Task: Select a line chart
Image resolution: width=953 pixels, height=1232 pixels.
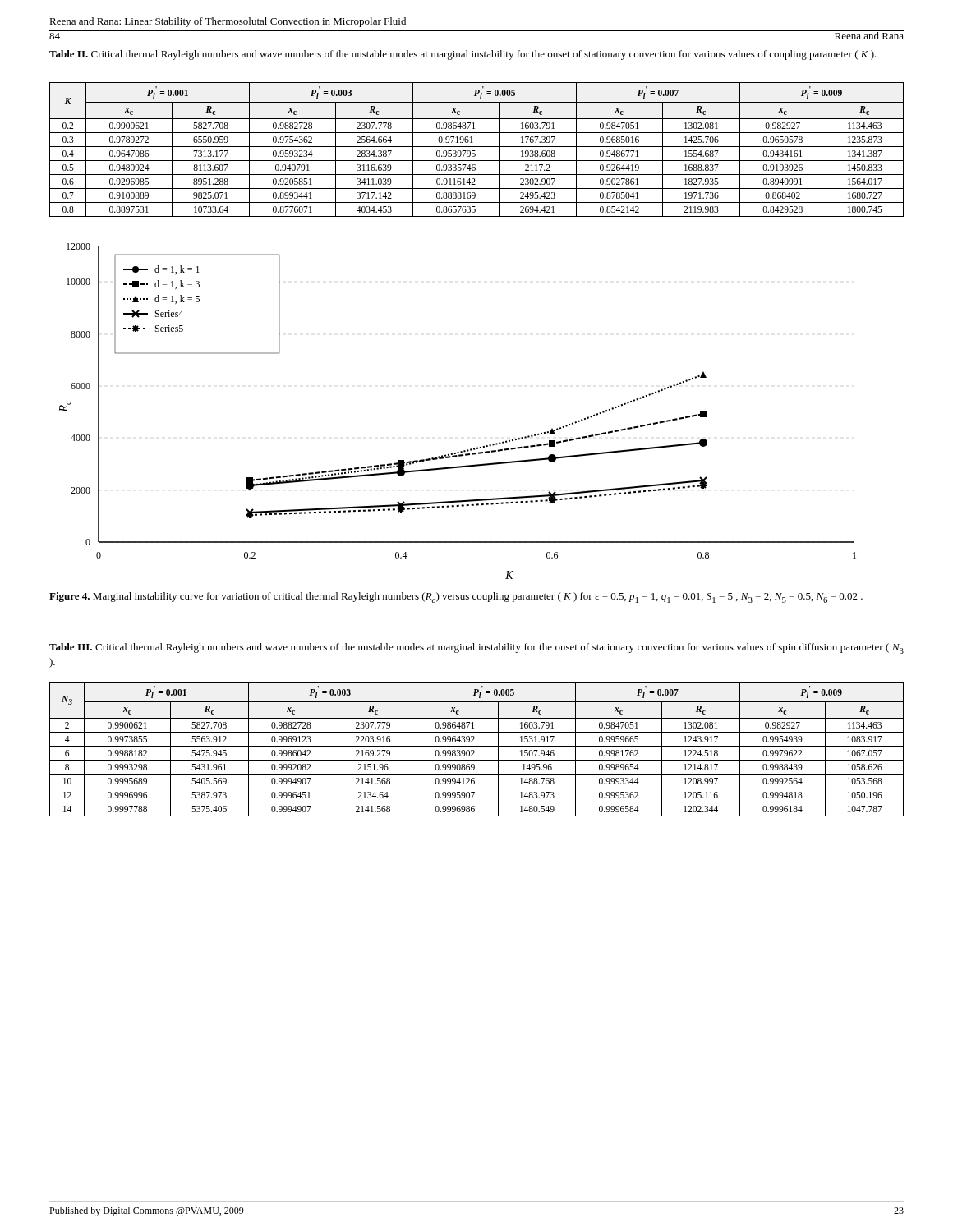Action: (x=476, y=407)
